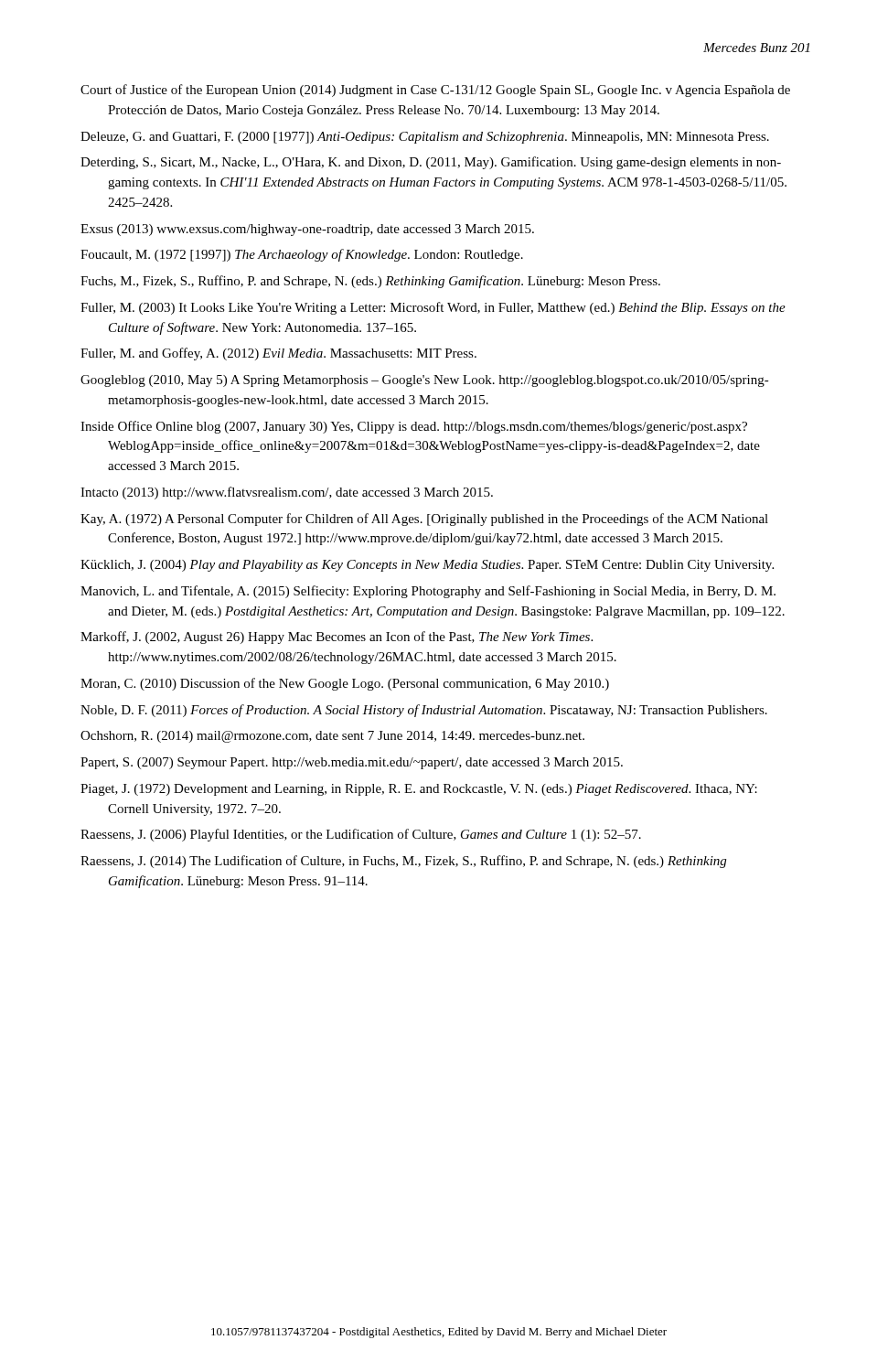Screen dimensions: 1372x877
Task: Select the list item that says "Court of Justice of the European"
Action: [436, 100]
